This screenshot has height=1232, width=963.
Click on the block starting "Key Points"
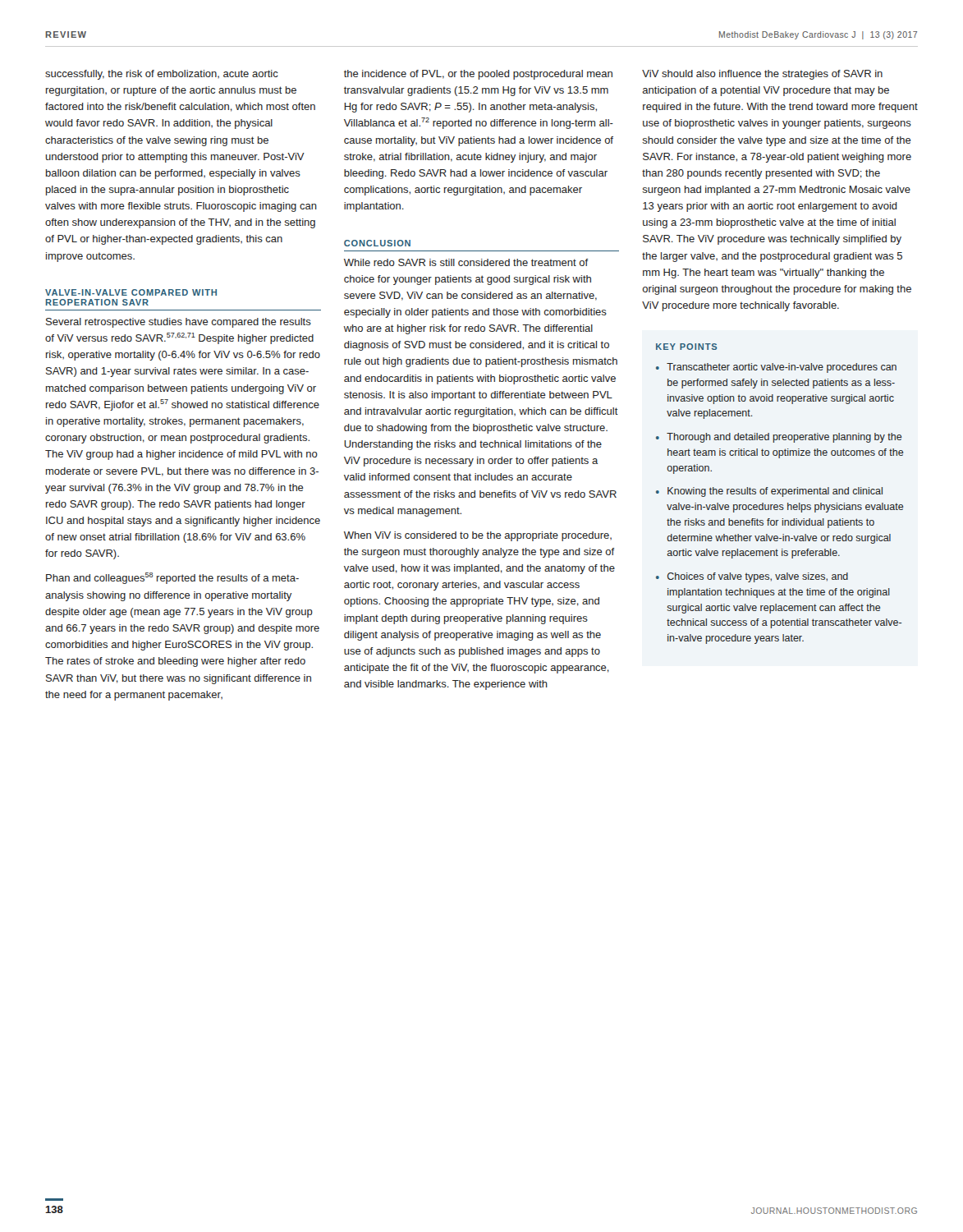coord(687,347)
